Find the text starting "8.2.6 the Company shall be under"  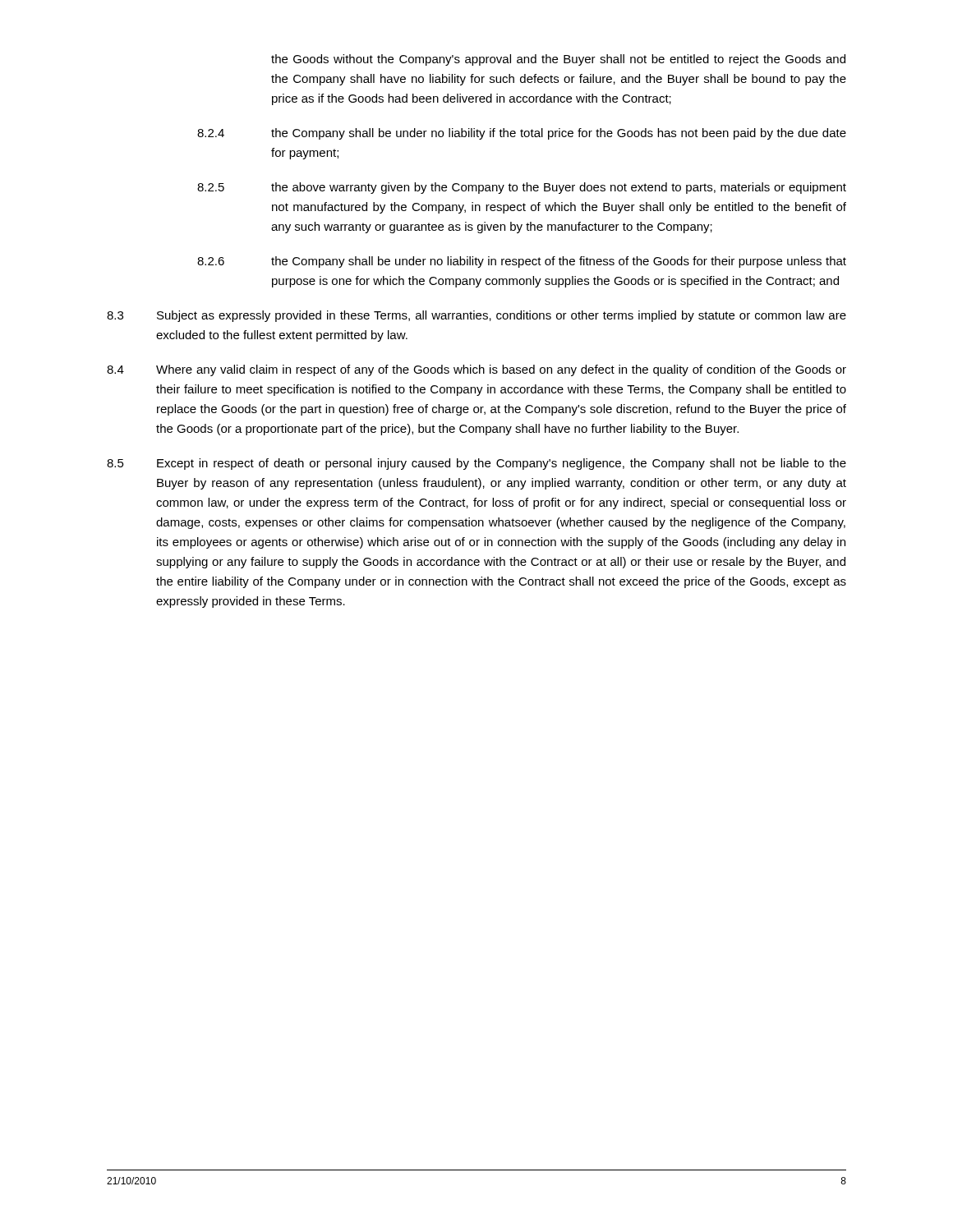(522, 271)
